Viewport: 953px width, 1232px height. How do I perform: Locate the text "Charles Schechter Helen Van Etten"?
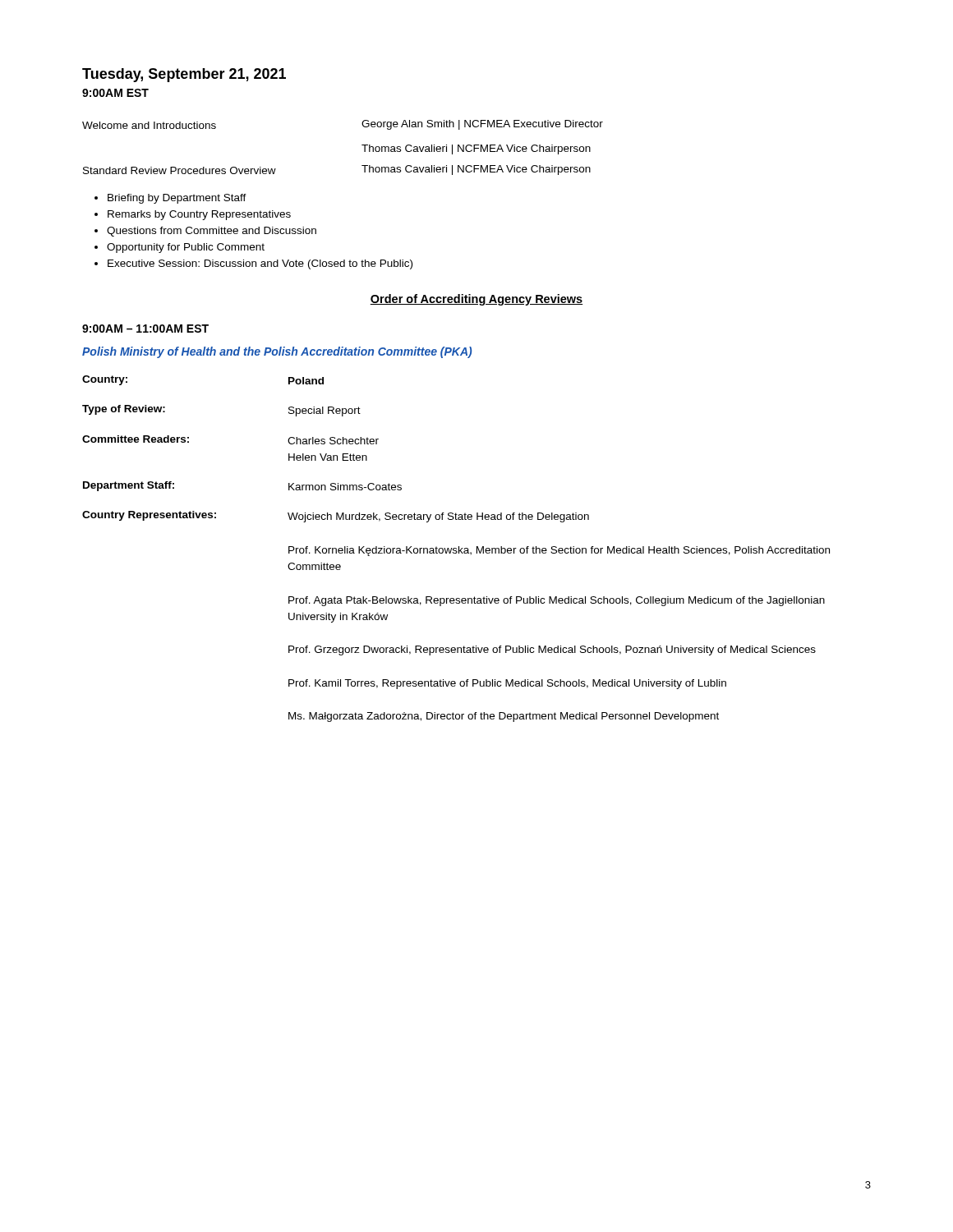pos(333,449)
